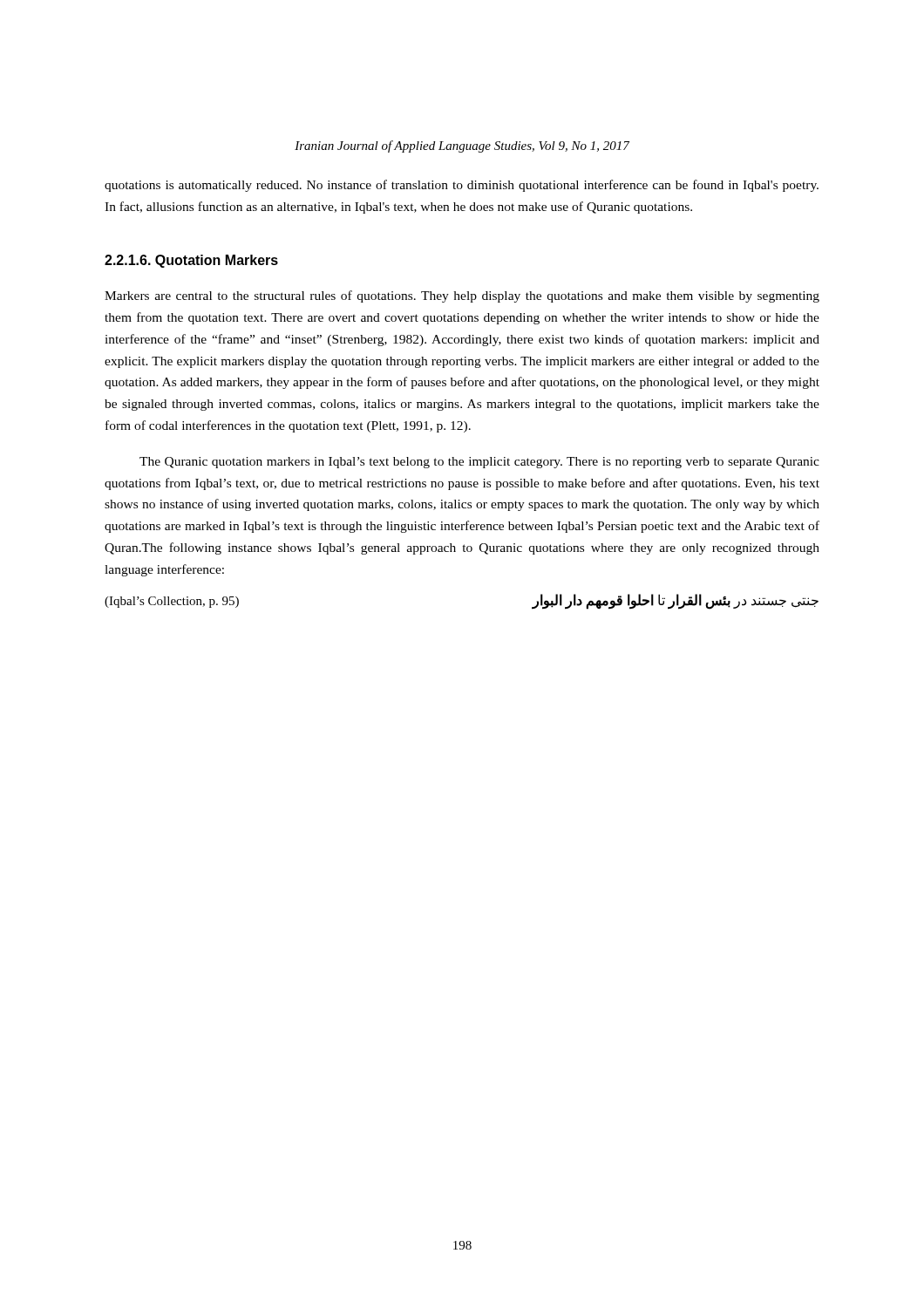Image resolution: width=924 pixels, height=1308 pixels.
Task: Click the passage that begins "Markers are central to the structural"
Action: 462,360
